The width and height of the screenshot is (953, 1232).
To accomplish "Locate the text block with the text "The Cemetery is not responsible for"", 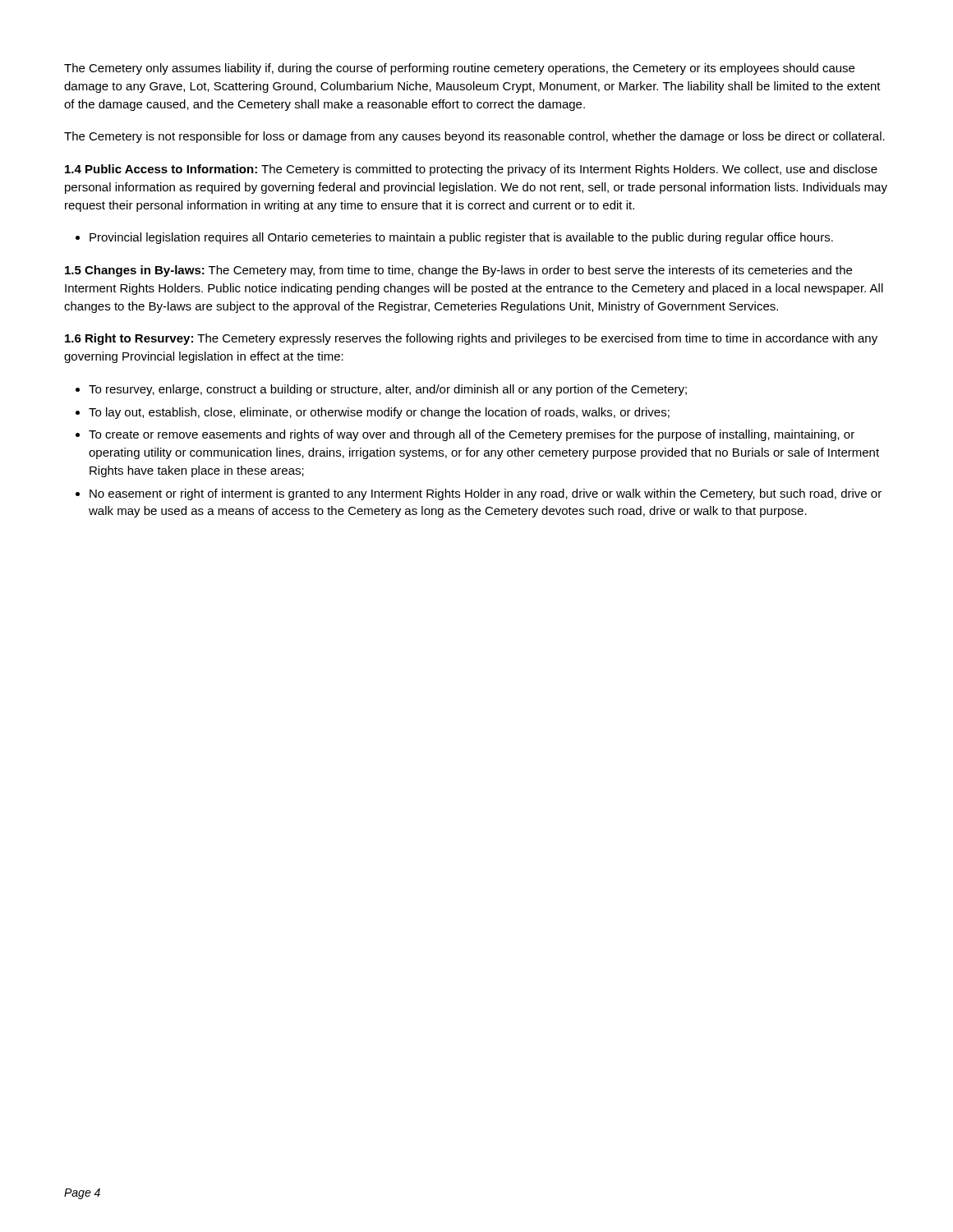I will (x=475, y=136).
